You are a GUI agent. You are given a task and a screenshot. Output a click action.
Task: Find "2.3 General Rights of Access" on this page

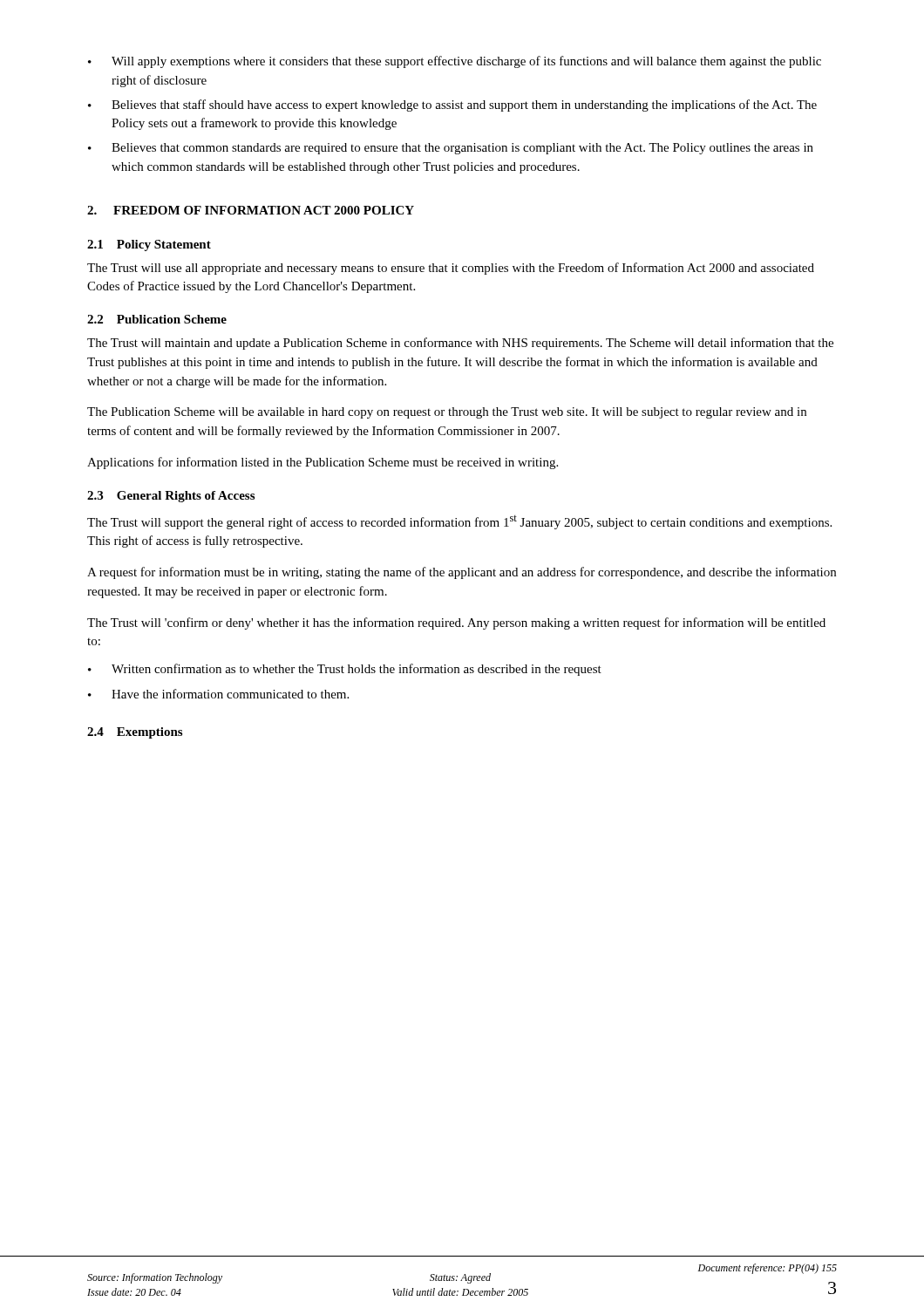click(x=171, y=495)
